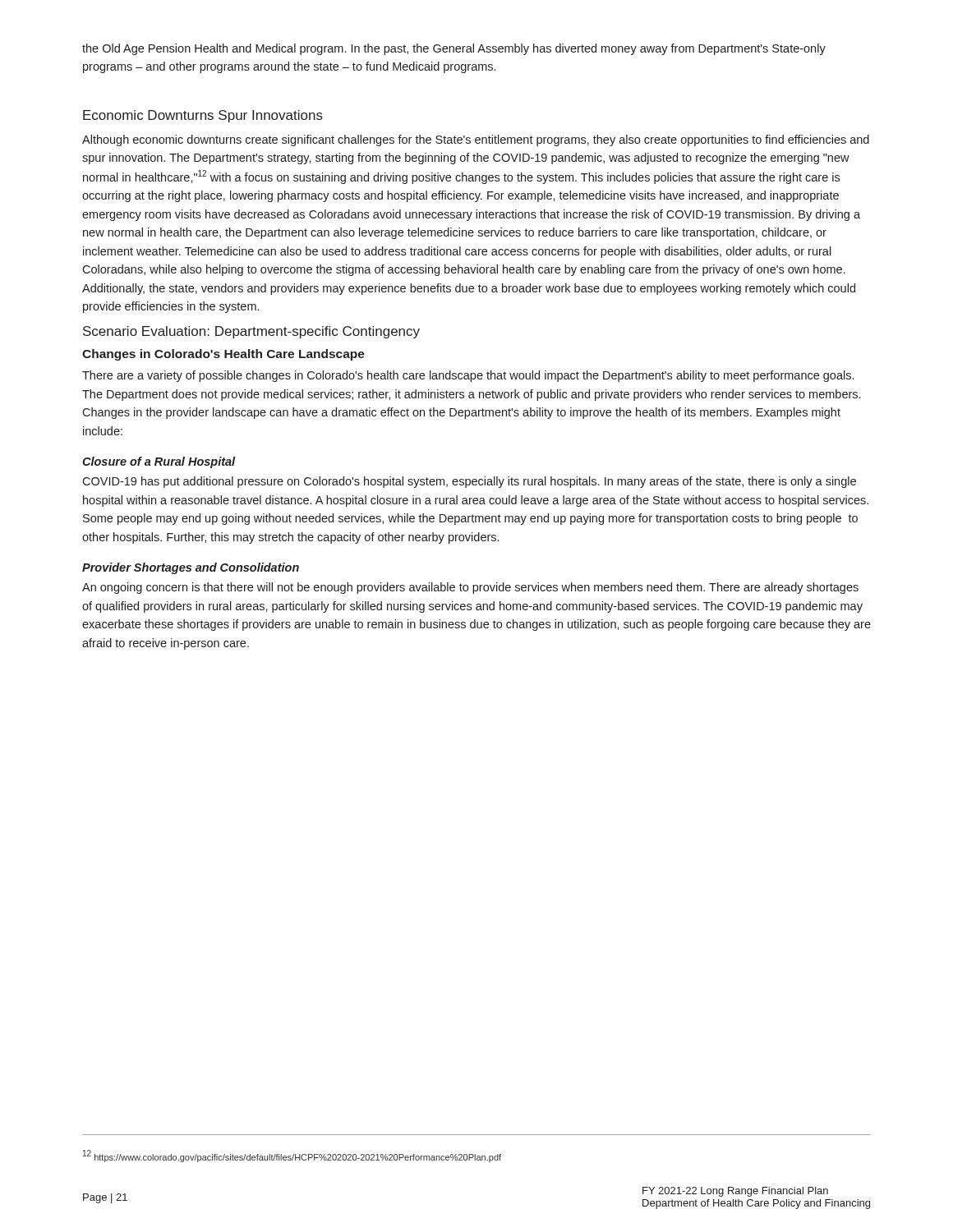Image resolution: width=953 pixels, height=1232 pixels.
Task: Click where it says "Provider Shortages and Consolidation"
Action: 191,568
